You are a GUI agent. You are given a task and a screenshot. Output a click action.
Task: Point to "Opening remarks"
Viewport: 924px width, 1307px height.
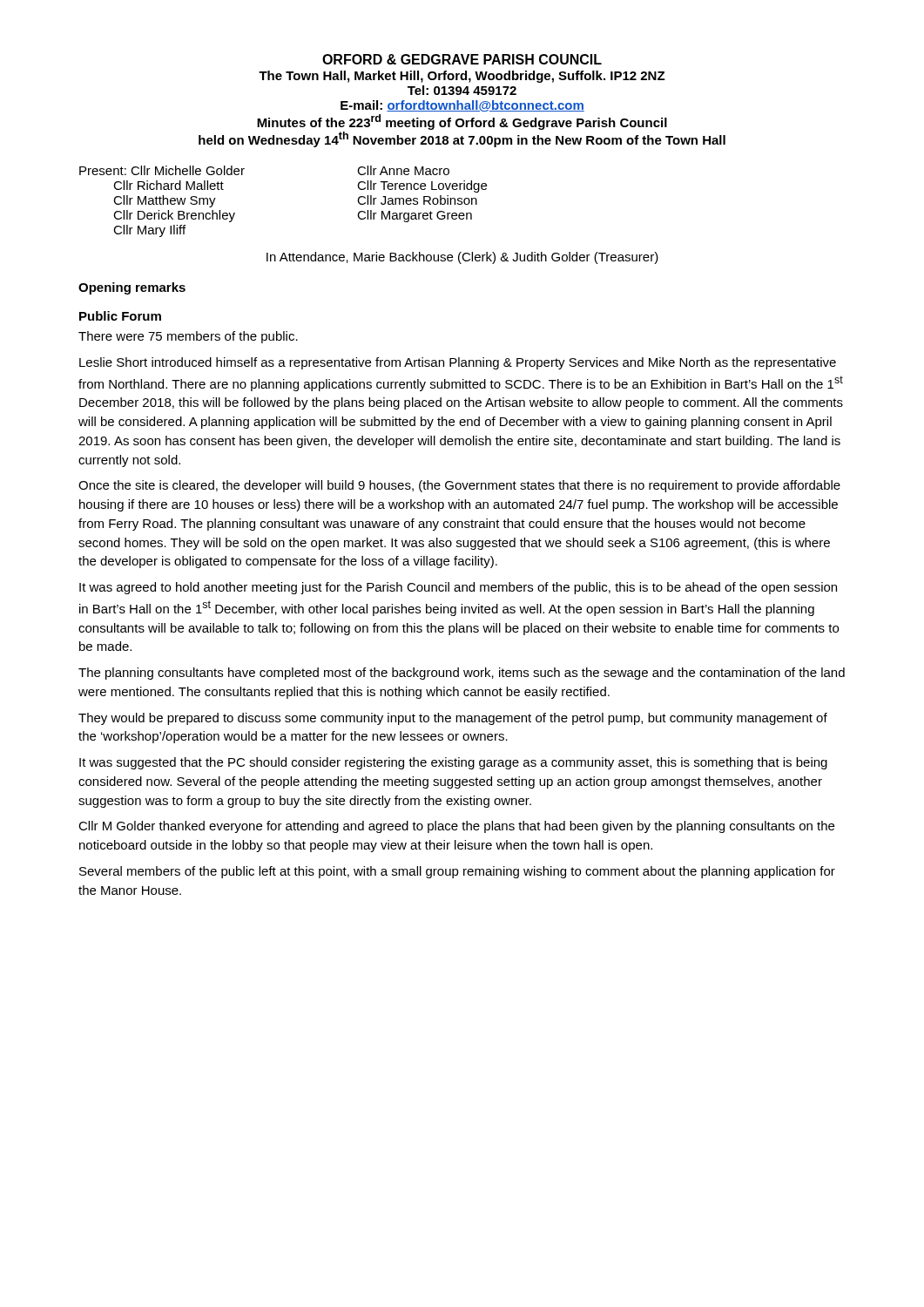132,287
